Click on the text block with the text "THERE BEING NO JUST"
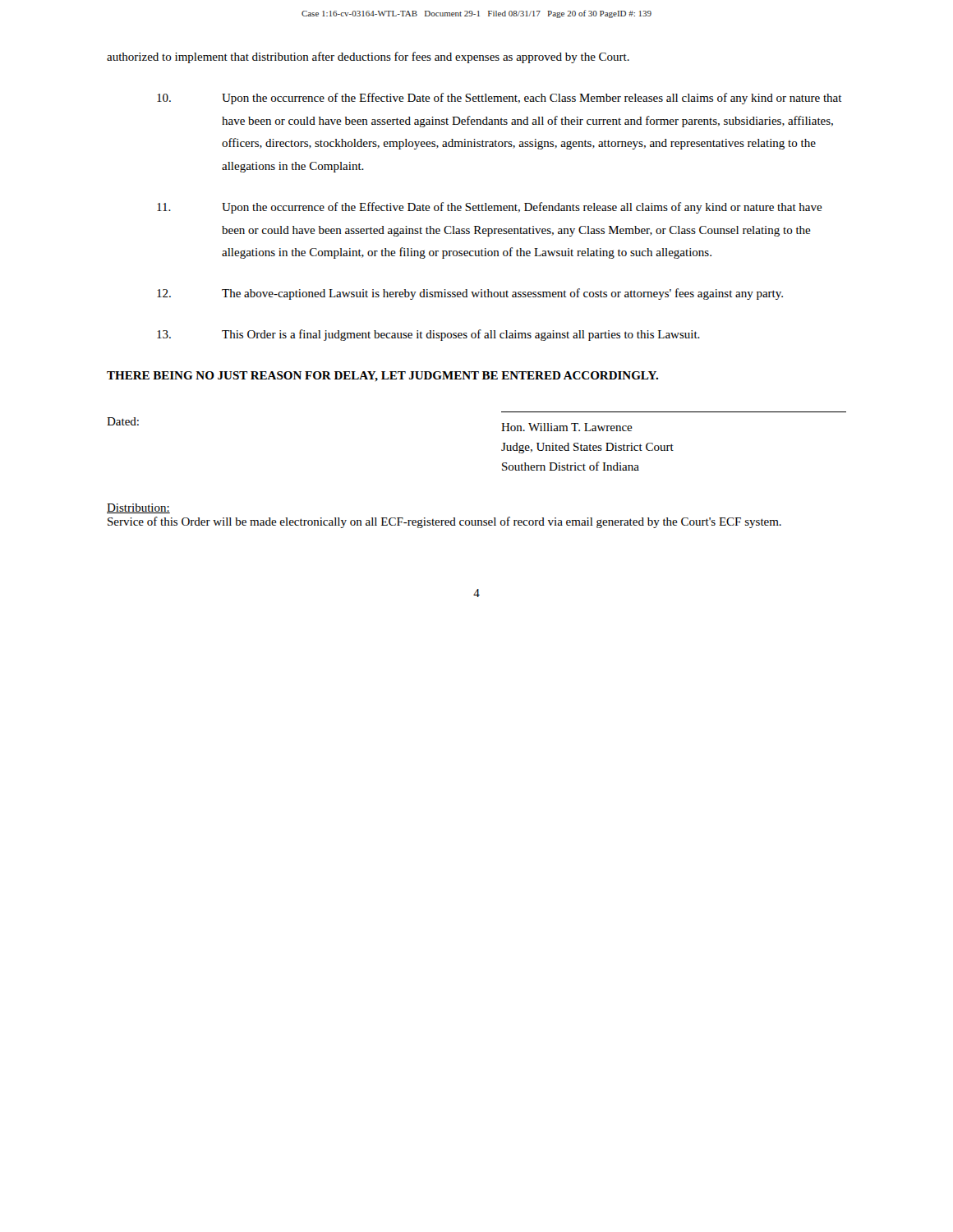Viewport: 953px width, 1232px height. [x=476, y=376]
